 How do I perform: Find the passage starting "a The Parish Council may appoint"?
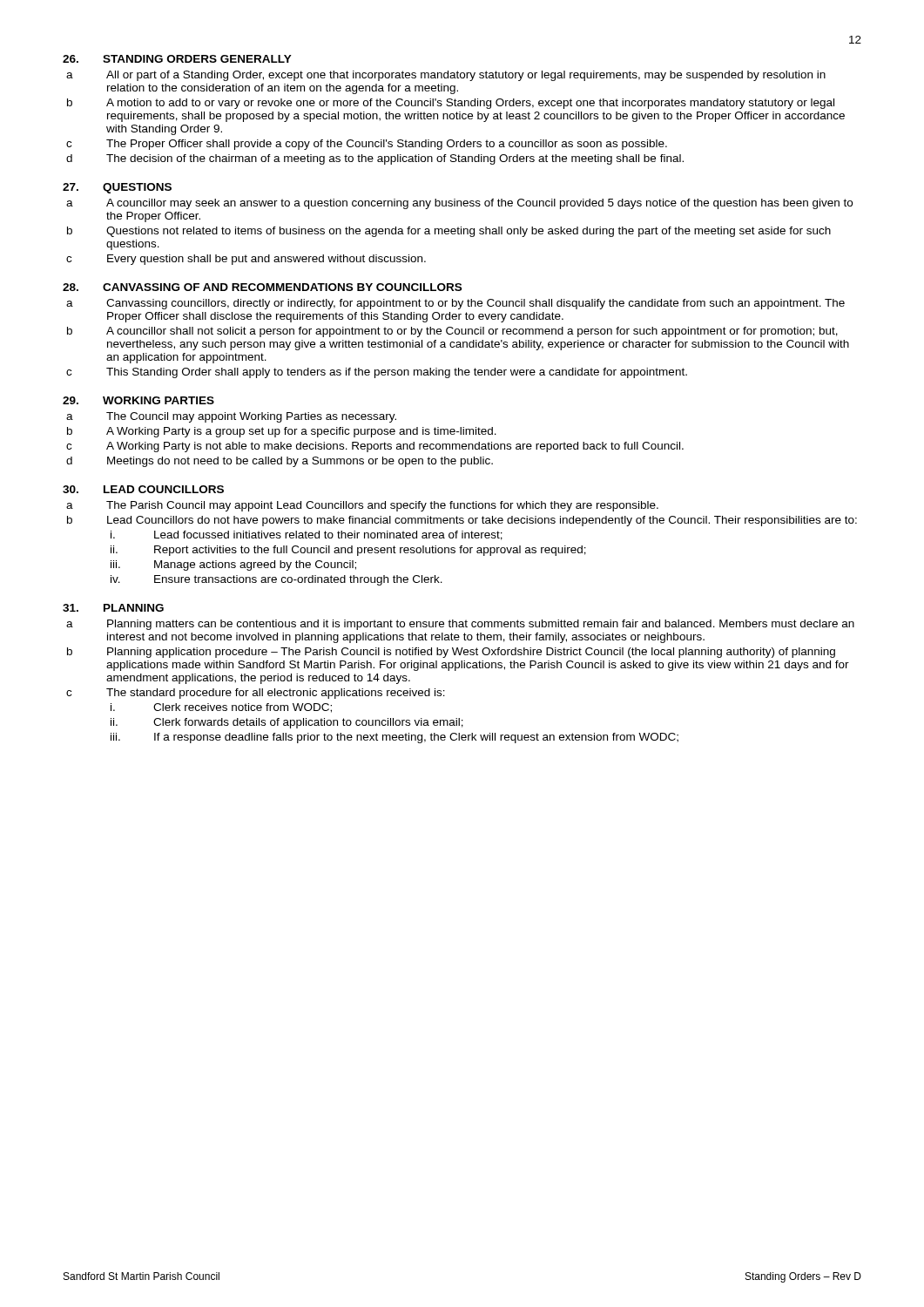click(x=462, y=505)
